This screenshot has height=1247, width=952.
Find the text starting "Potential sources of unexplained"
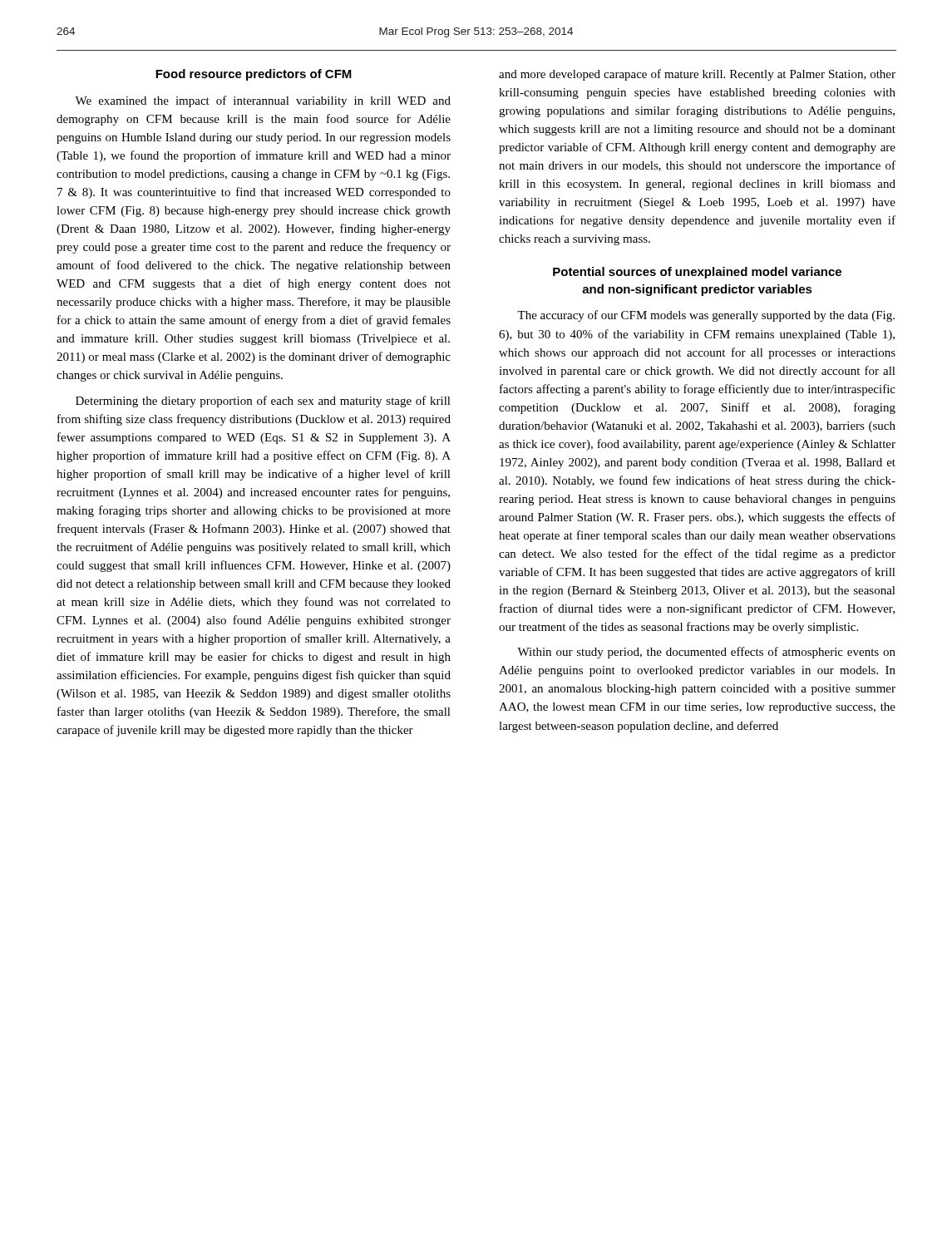[x=697, y=281]
